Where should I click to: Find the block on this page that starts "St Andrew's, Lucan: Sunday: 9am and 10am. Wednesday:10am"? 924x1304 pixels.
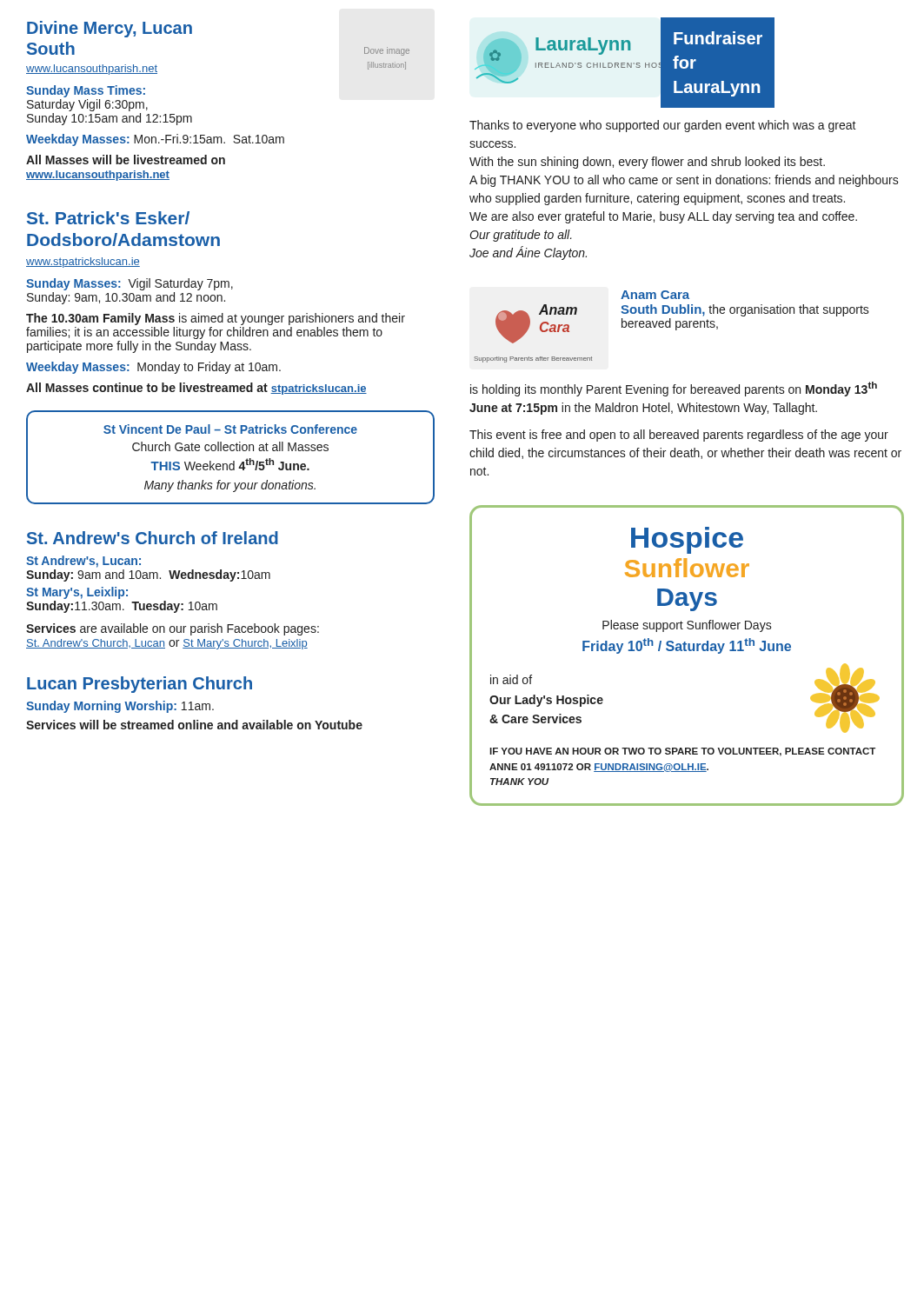(x=230, y=583)
